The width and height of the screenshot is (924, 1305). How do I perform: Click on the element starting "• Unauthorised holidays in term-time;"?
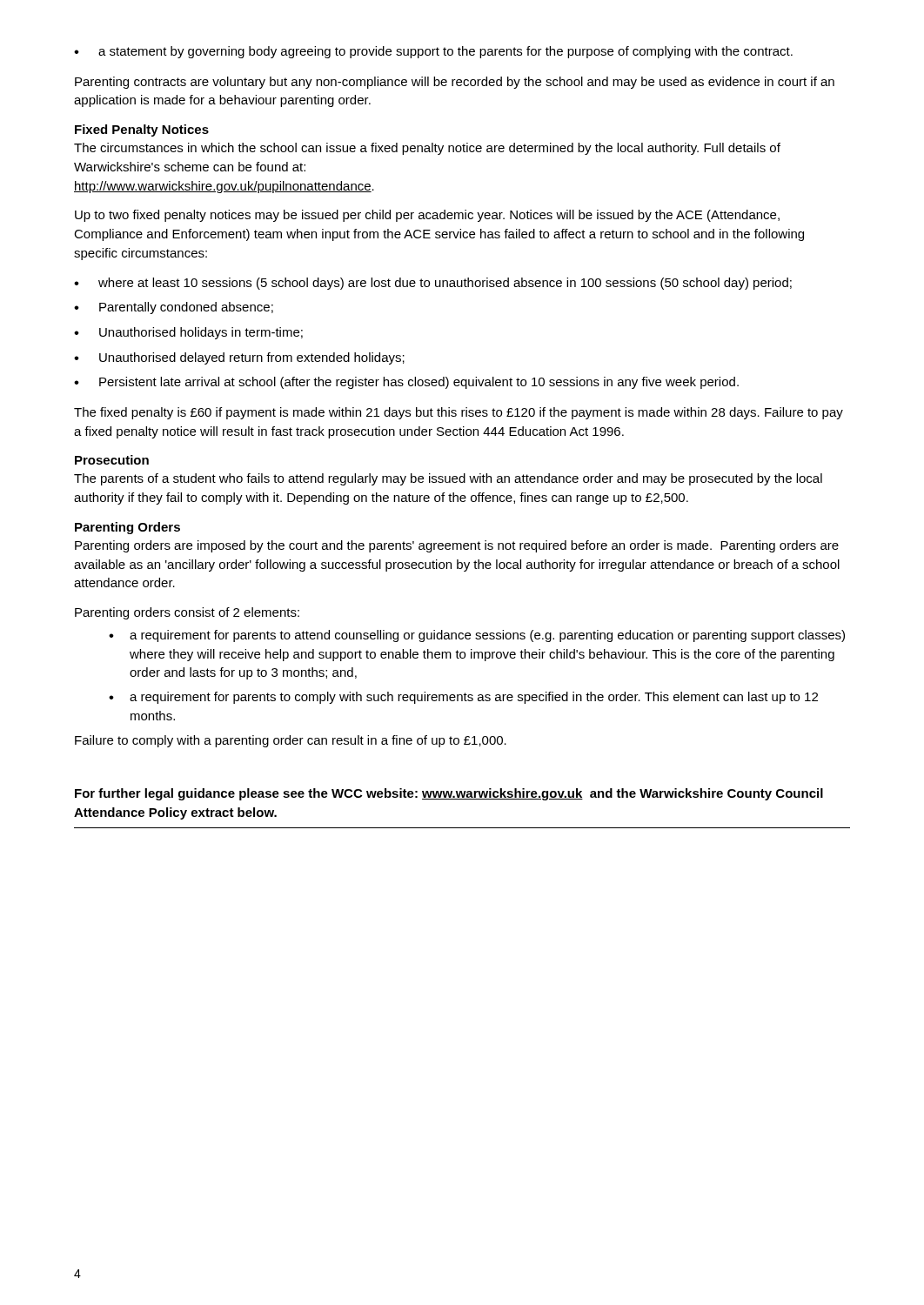188,333
